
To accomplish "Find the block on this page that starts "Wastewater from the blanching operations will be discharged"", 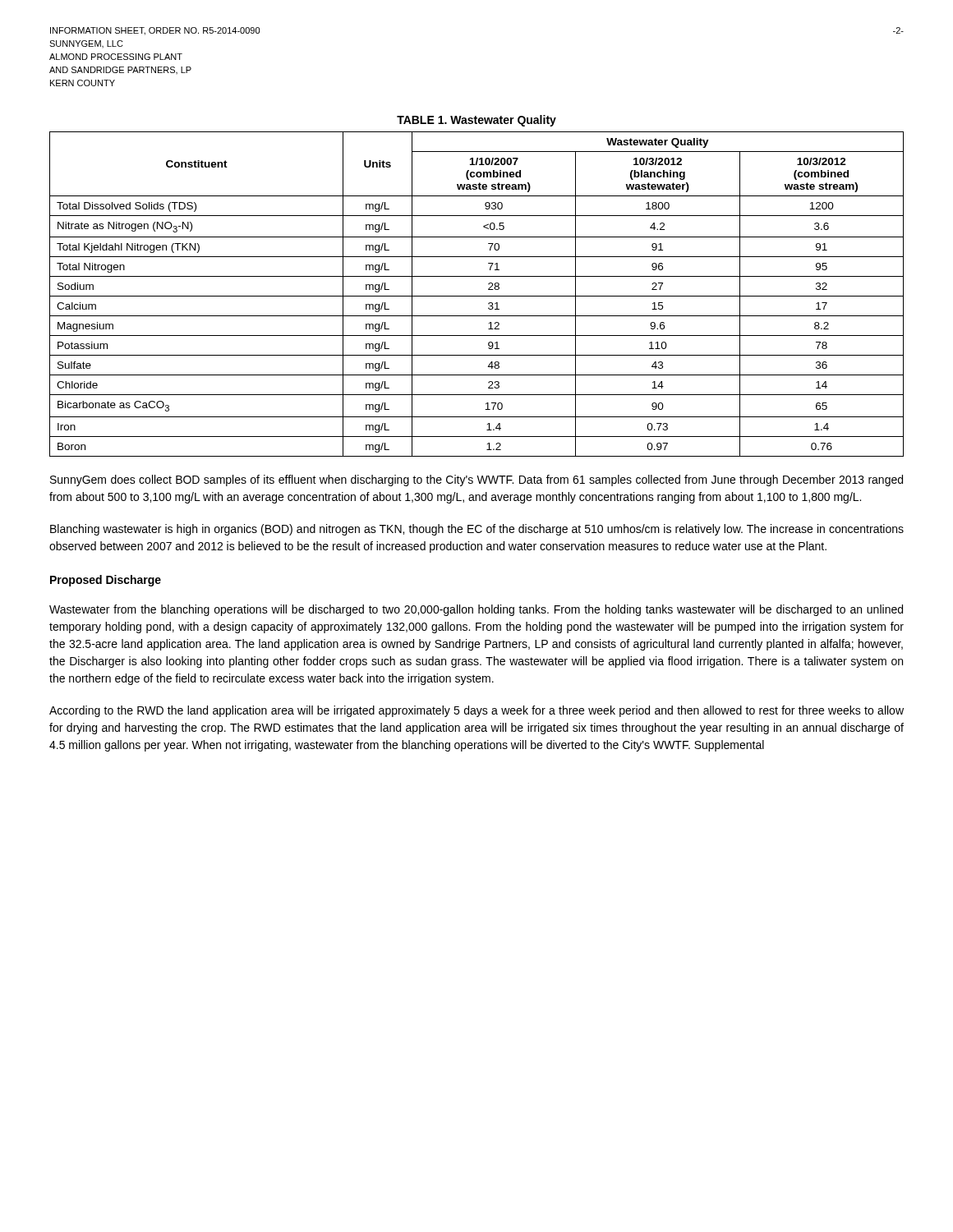I will point(476,644).
